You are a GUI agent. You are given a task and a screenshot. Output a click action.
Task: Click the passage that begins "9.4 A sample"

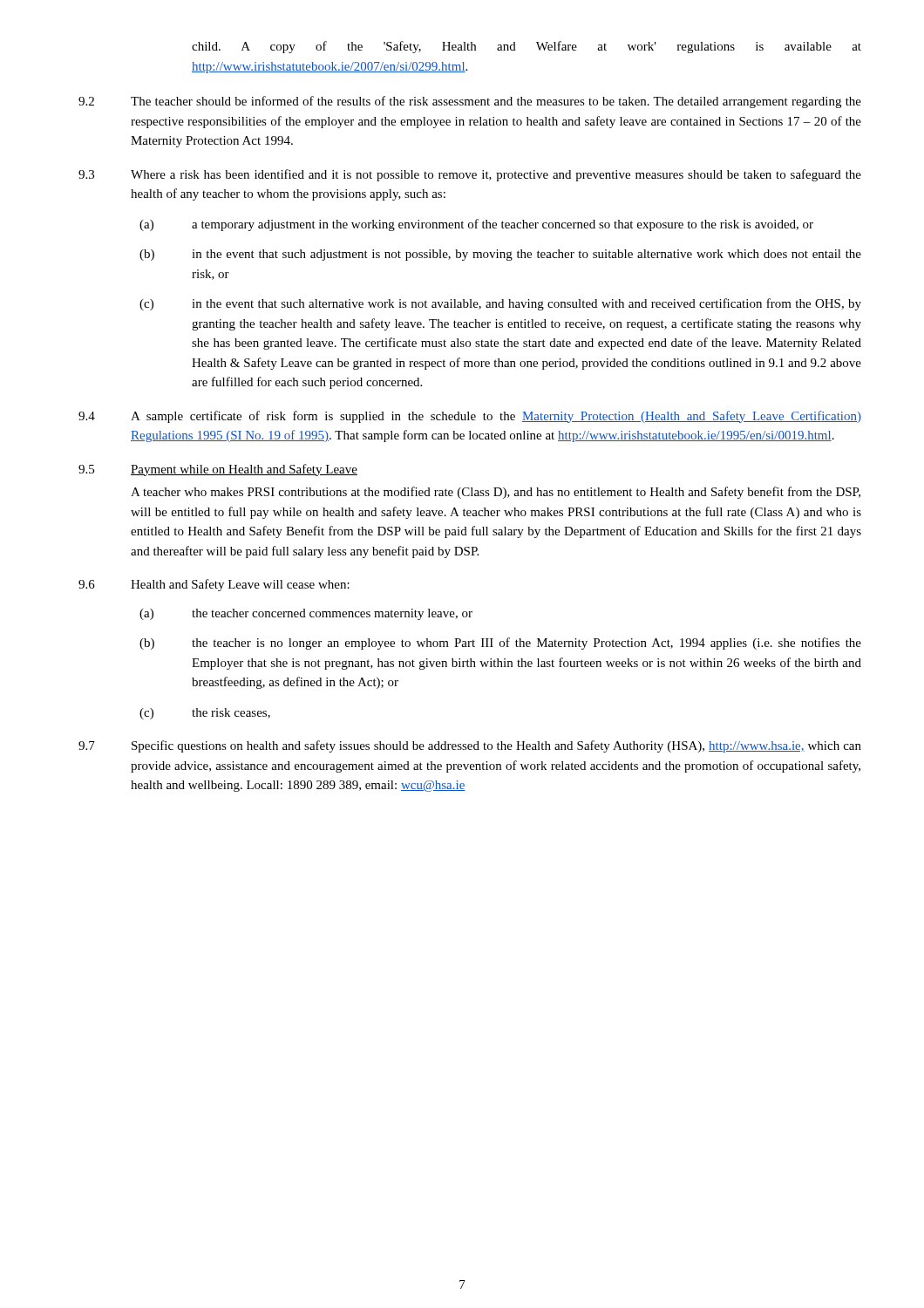(x=470, y=425)
